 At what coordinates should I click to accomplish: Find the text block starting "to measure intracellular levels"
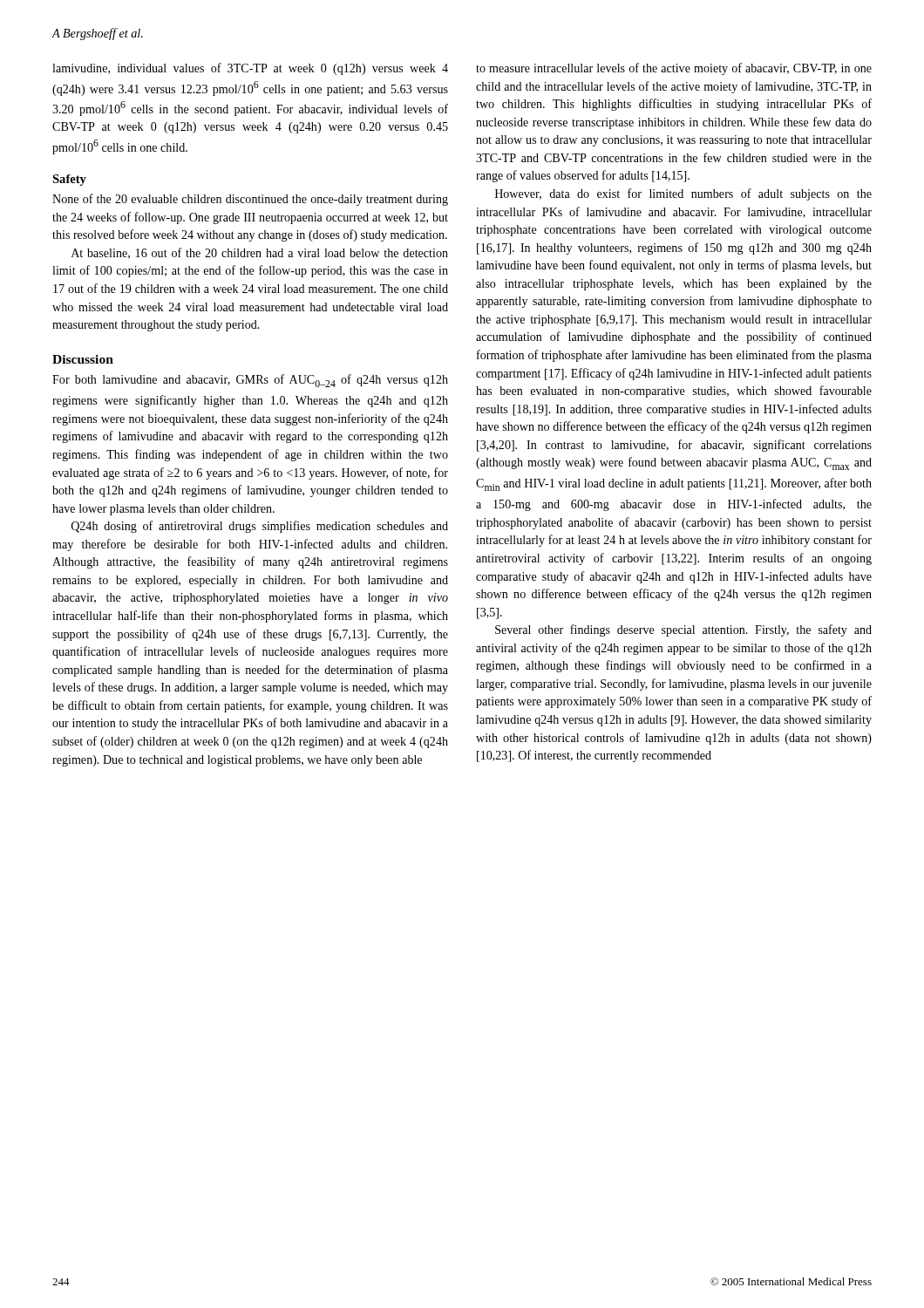click(x=674, y=122)
